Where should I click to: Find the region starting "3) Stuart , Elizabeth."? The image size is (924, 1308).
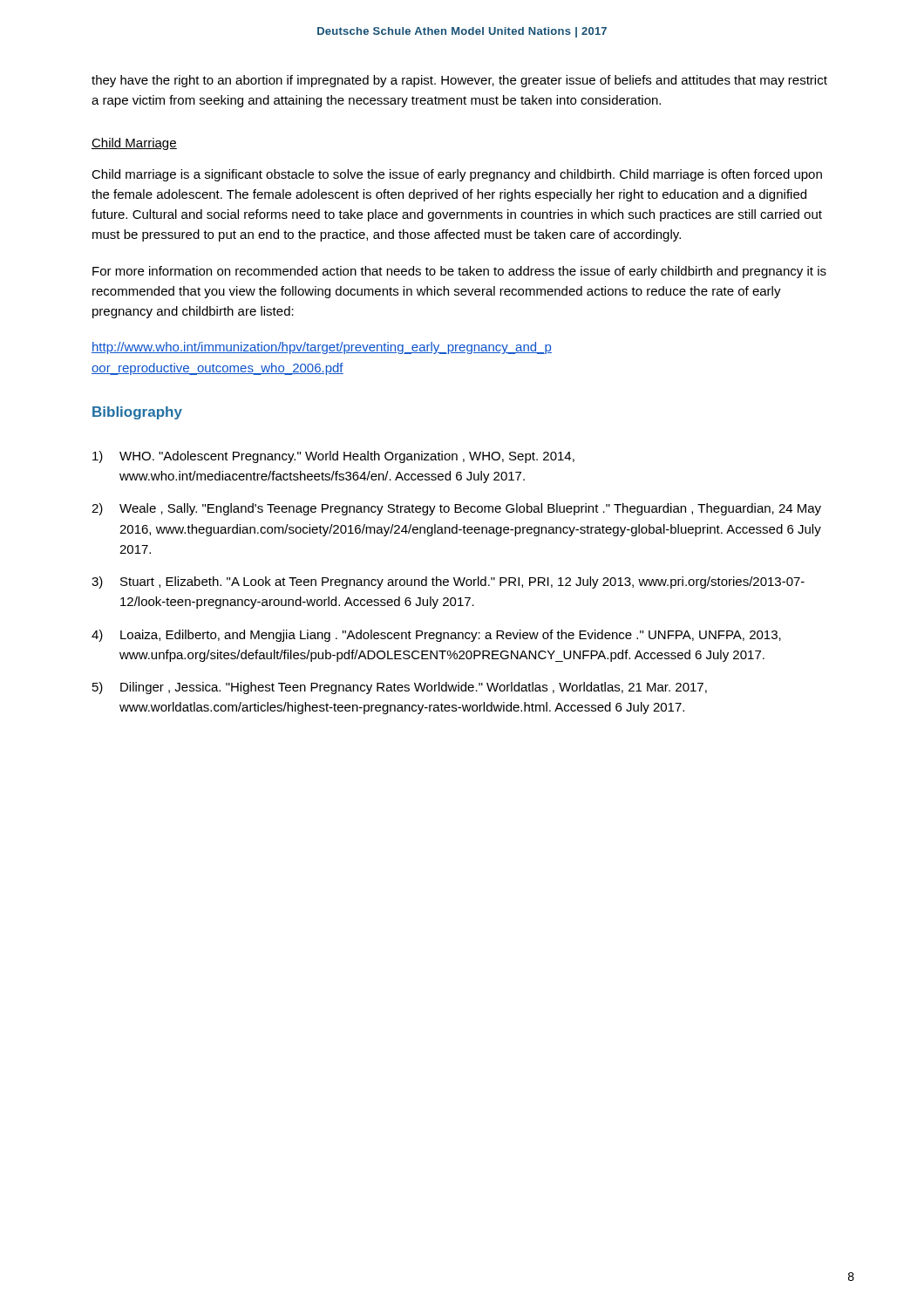click(462, 591)
